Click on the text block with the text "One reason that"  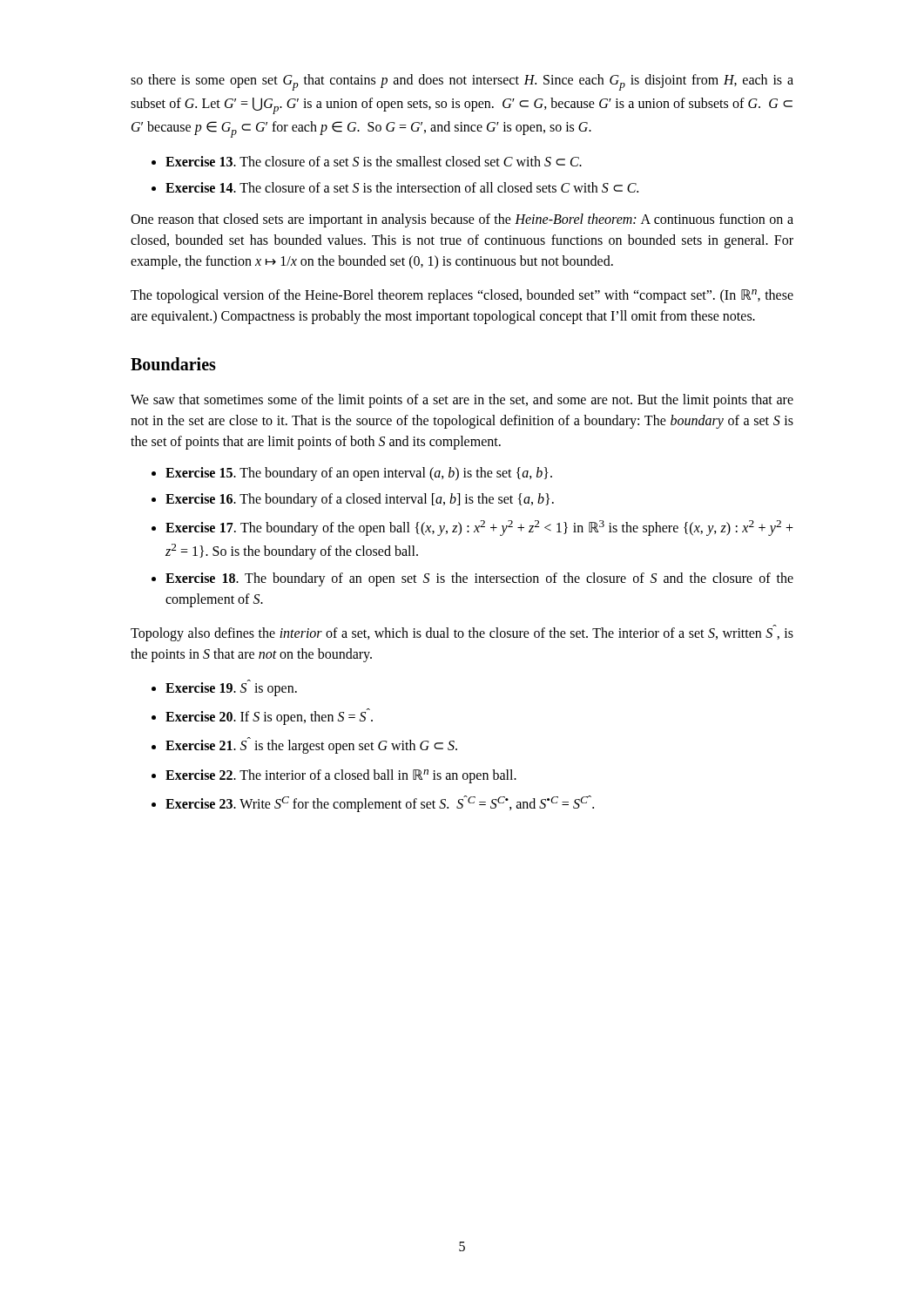462,240
